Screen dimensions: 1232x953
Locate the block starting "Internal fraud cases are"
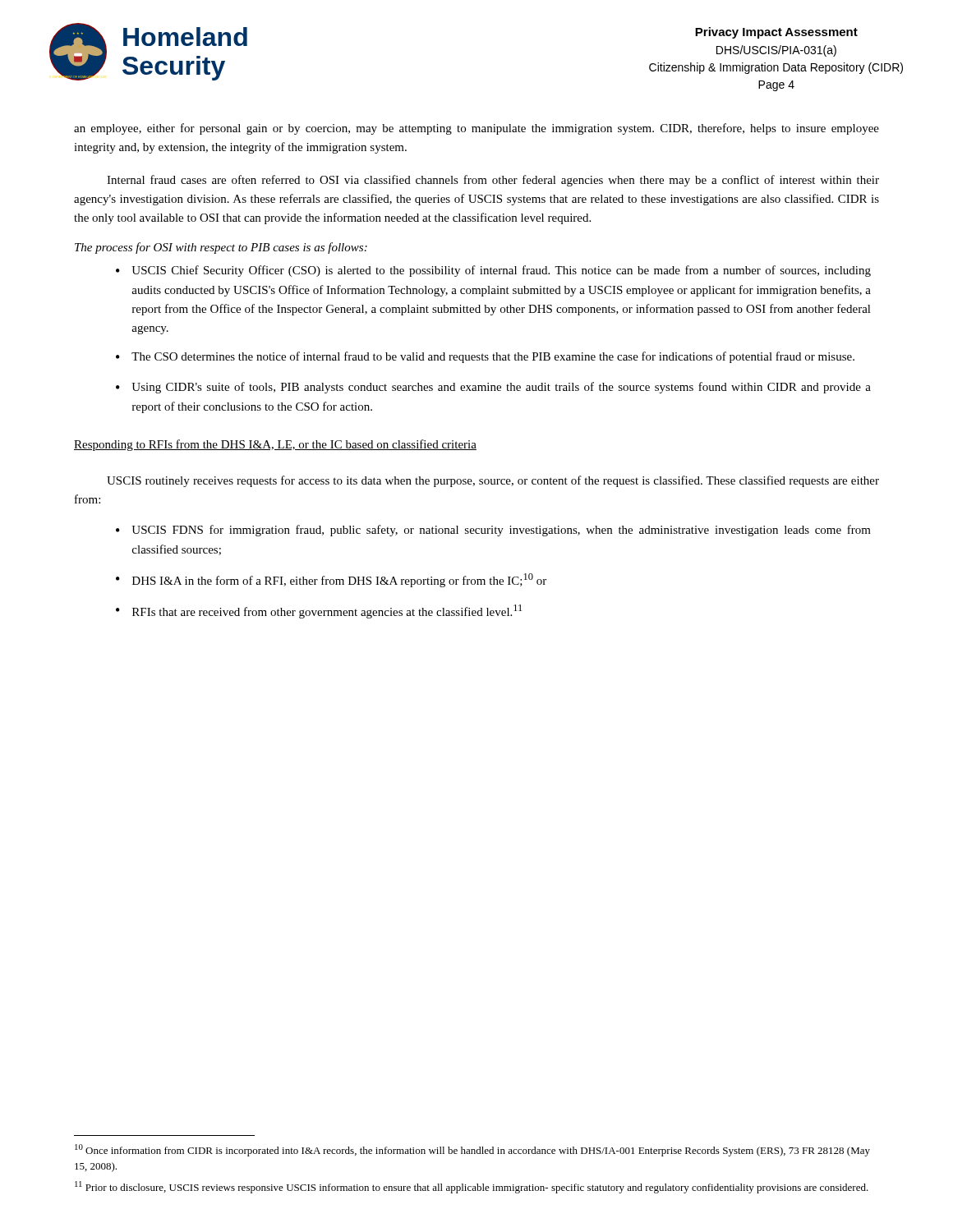pos(476,199)
